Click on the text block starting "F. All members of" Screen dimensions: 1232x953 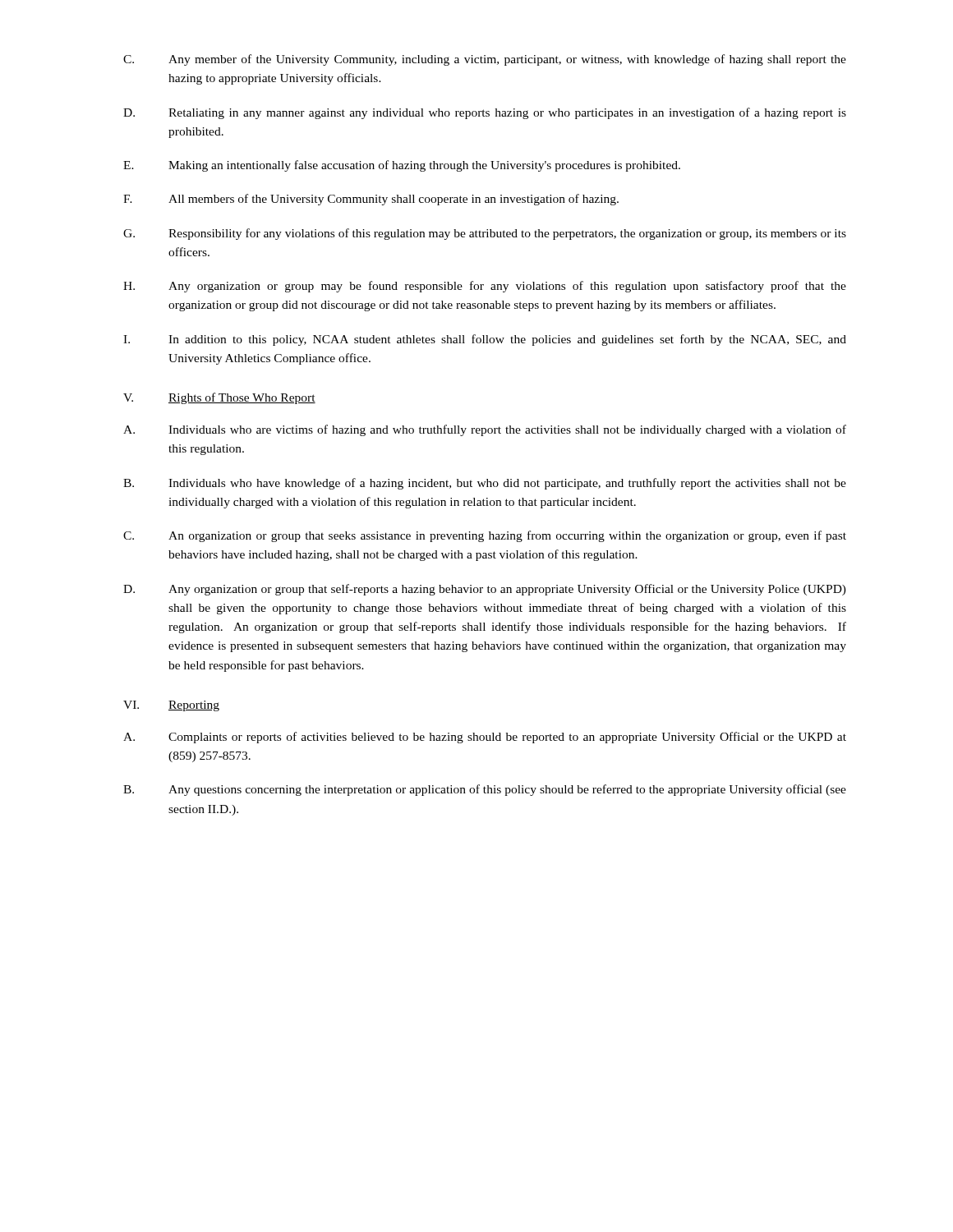pyautogui.click(x=485, y=199)
